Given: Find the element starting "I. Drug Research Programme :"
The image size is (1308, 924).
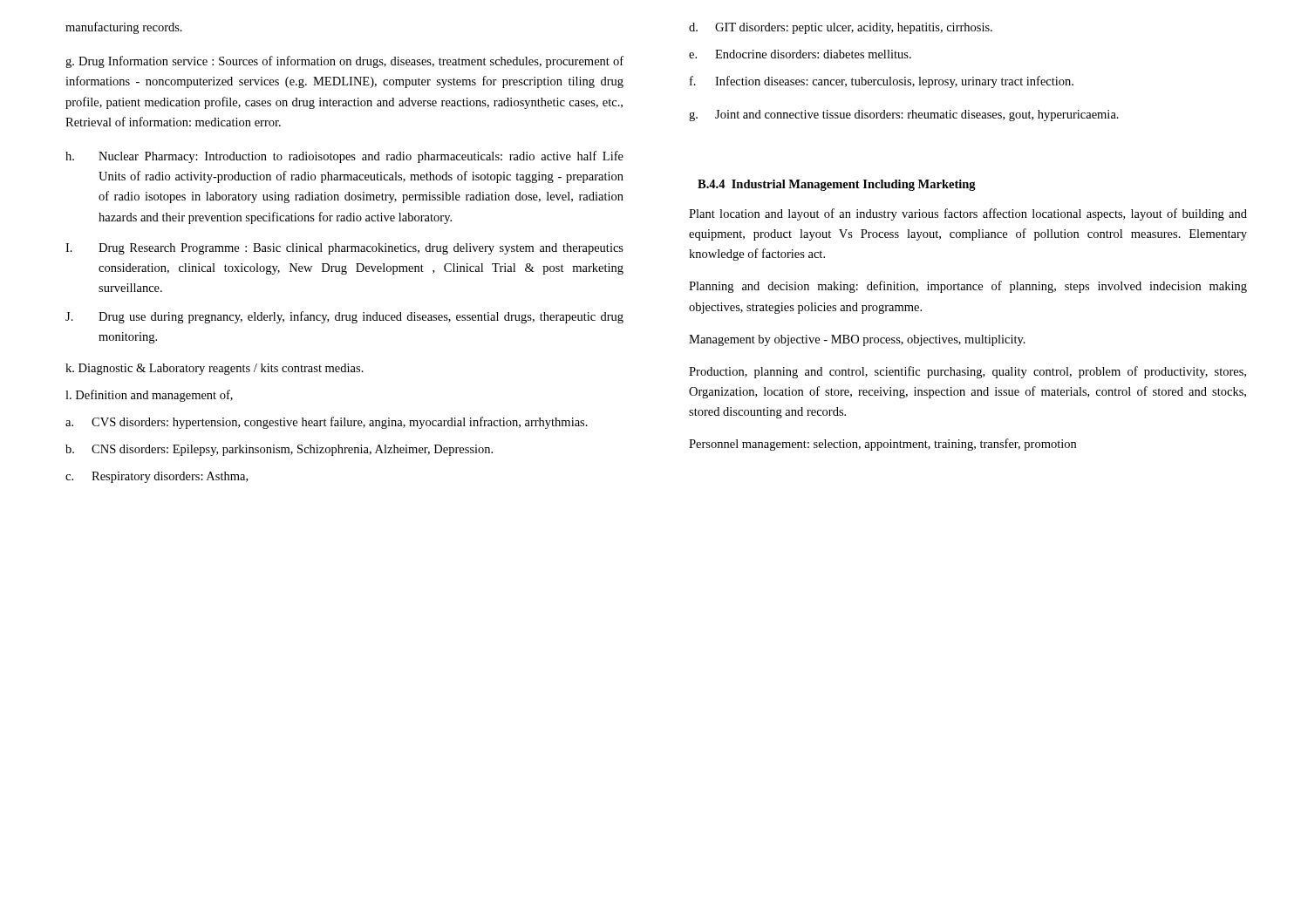Looking at the screenshot, I should tap(344, 268).
